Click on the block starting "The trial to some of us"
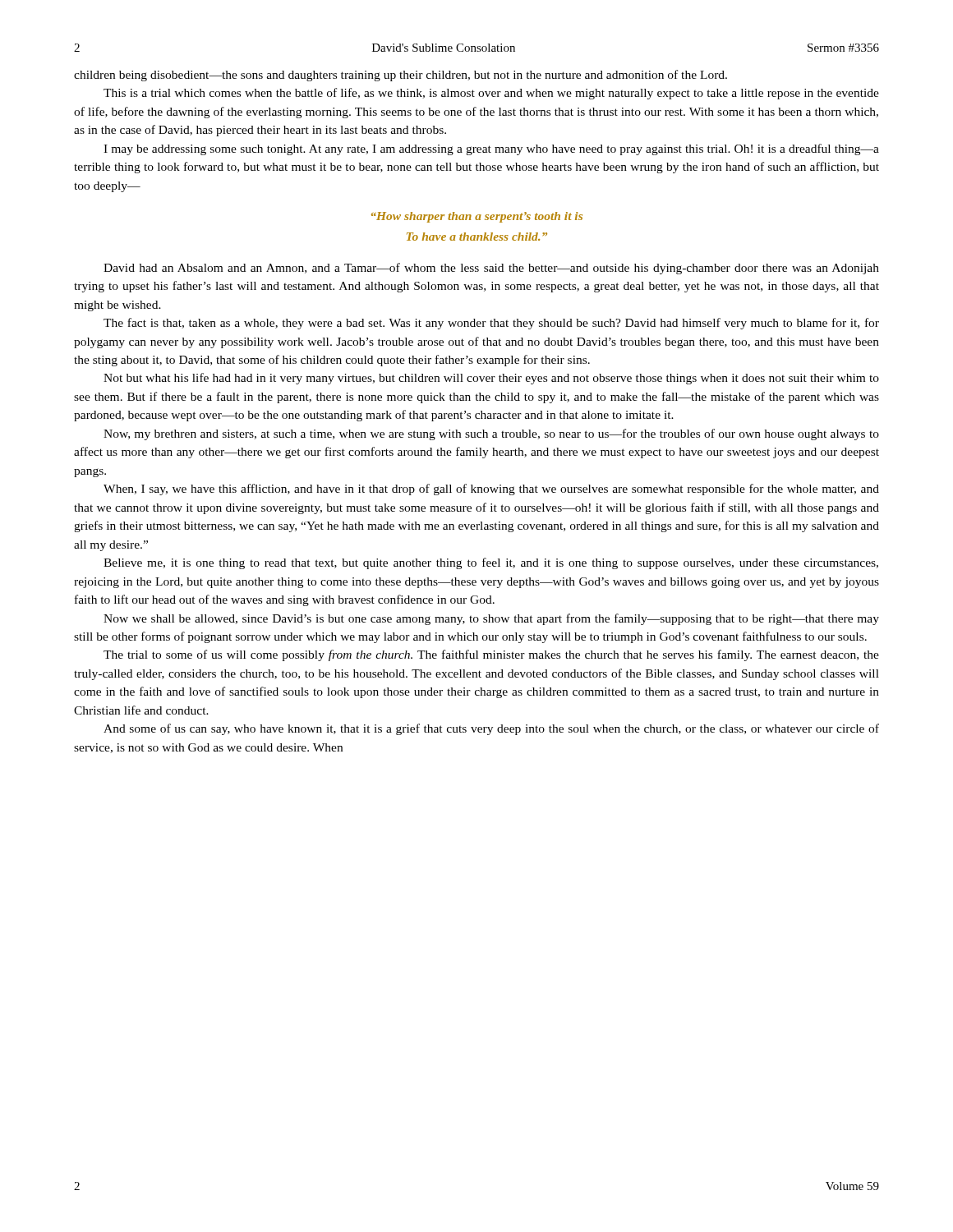The height and width of the screenshot is (1232, 953). pyautogui.click(x=476, y=683)
